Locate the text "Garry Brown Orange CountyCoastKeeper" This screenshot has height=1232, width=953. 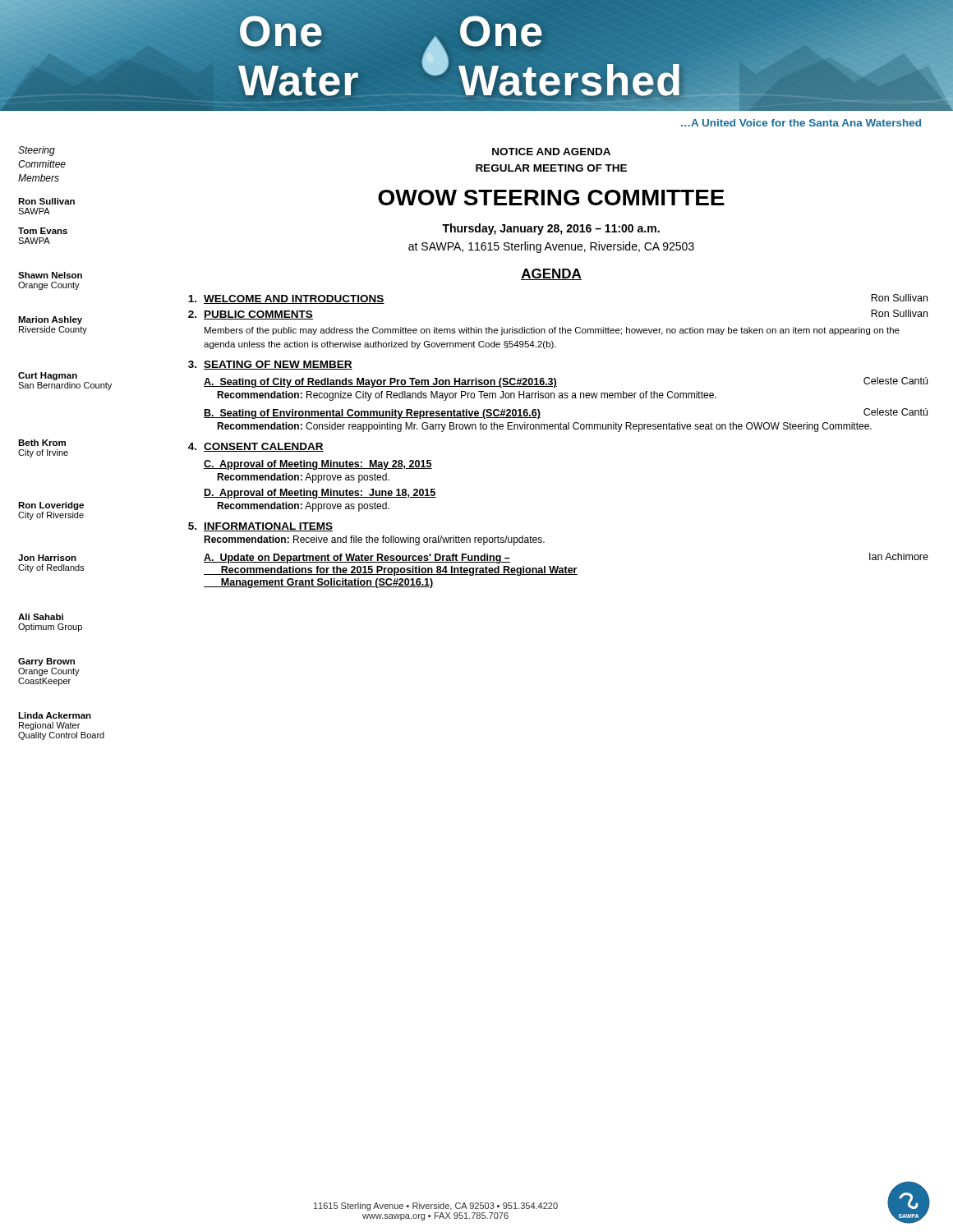[x=88, y=671]
